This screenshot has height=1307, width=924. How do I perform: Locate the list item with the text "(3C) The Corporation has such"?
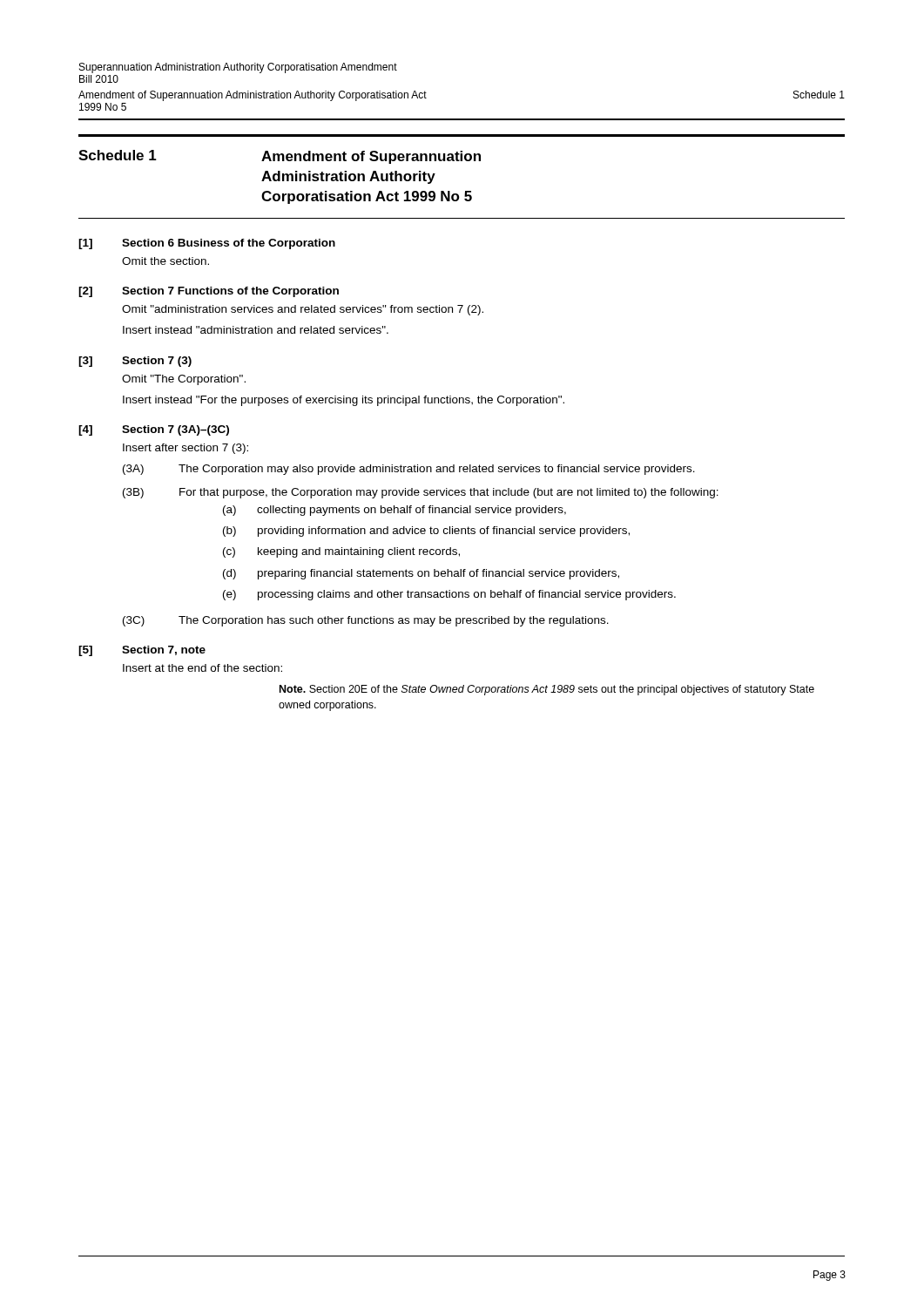[483, 620]
